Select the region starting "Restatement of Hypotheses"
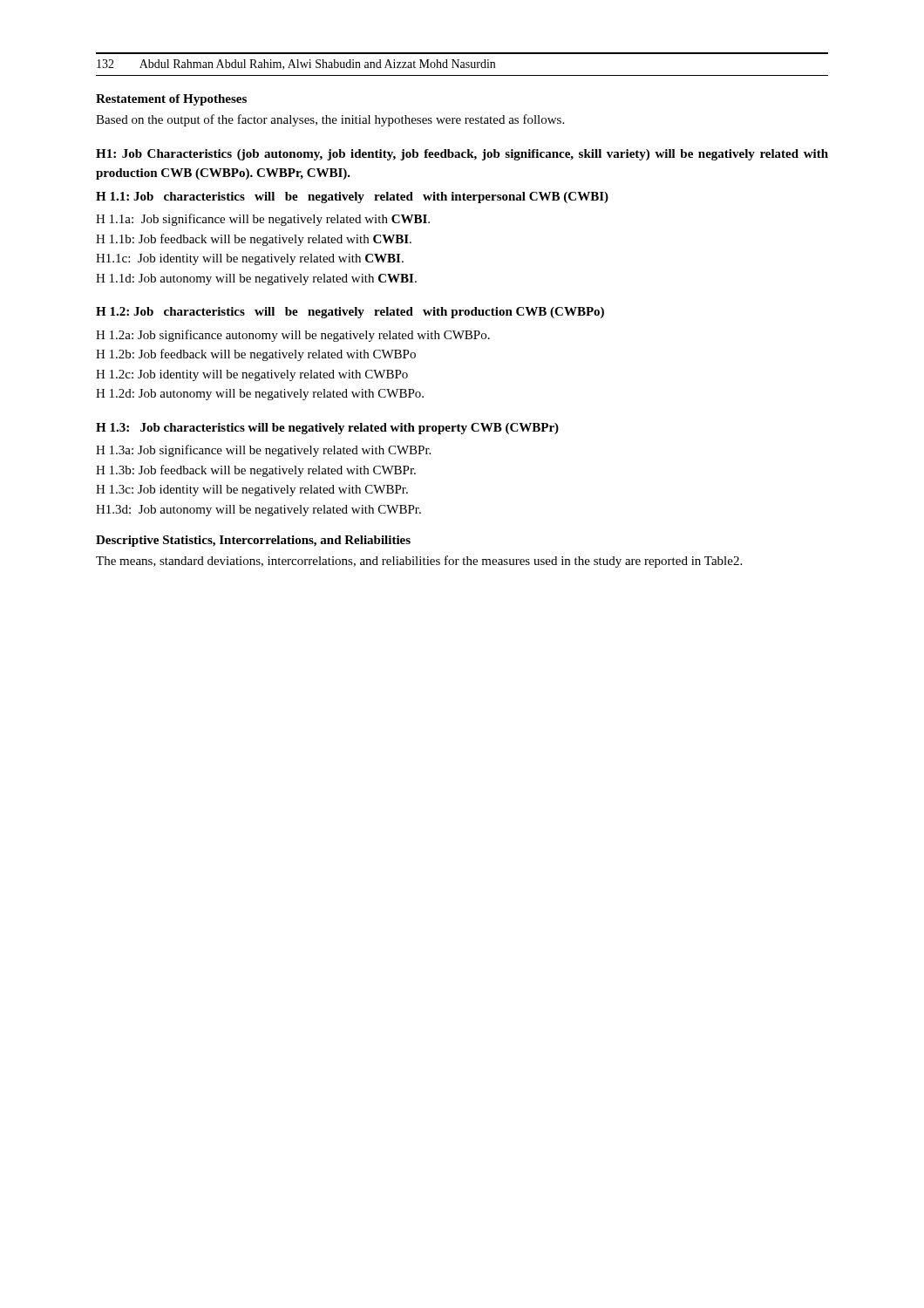The image size is (924, 1308). click(171, 99)
